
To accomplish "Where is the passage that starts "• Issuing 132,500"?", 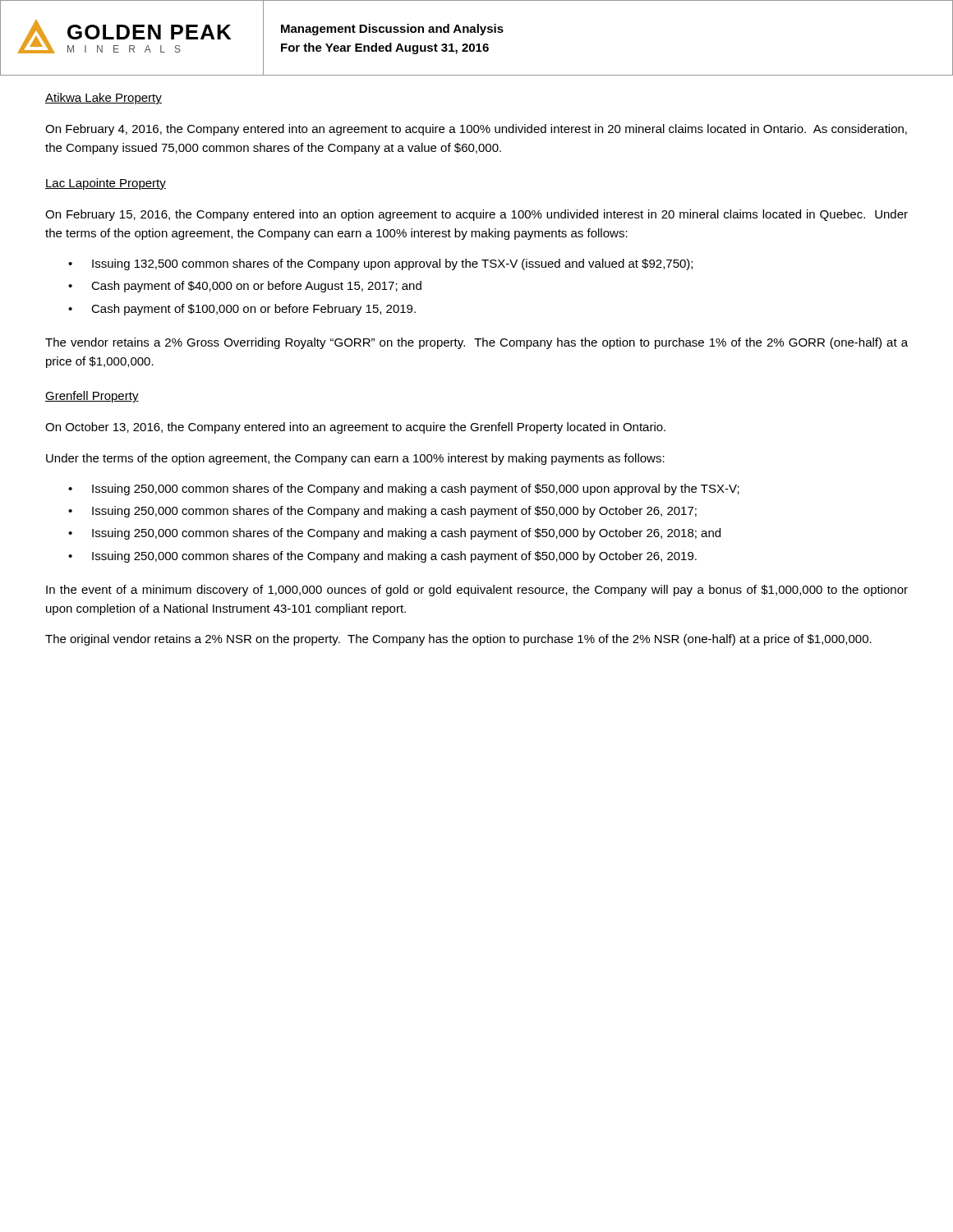I will [x=488, y=263].
